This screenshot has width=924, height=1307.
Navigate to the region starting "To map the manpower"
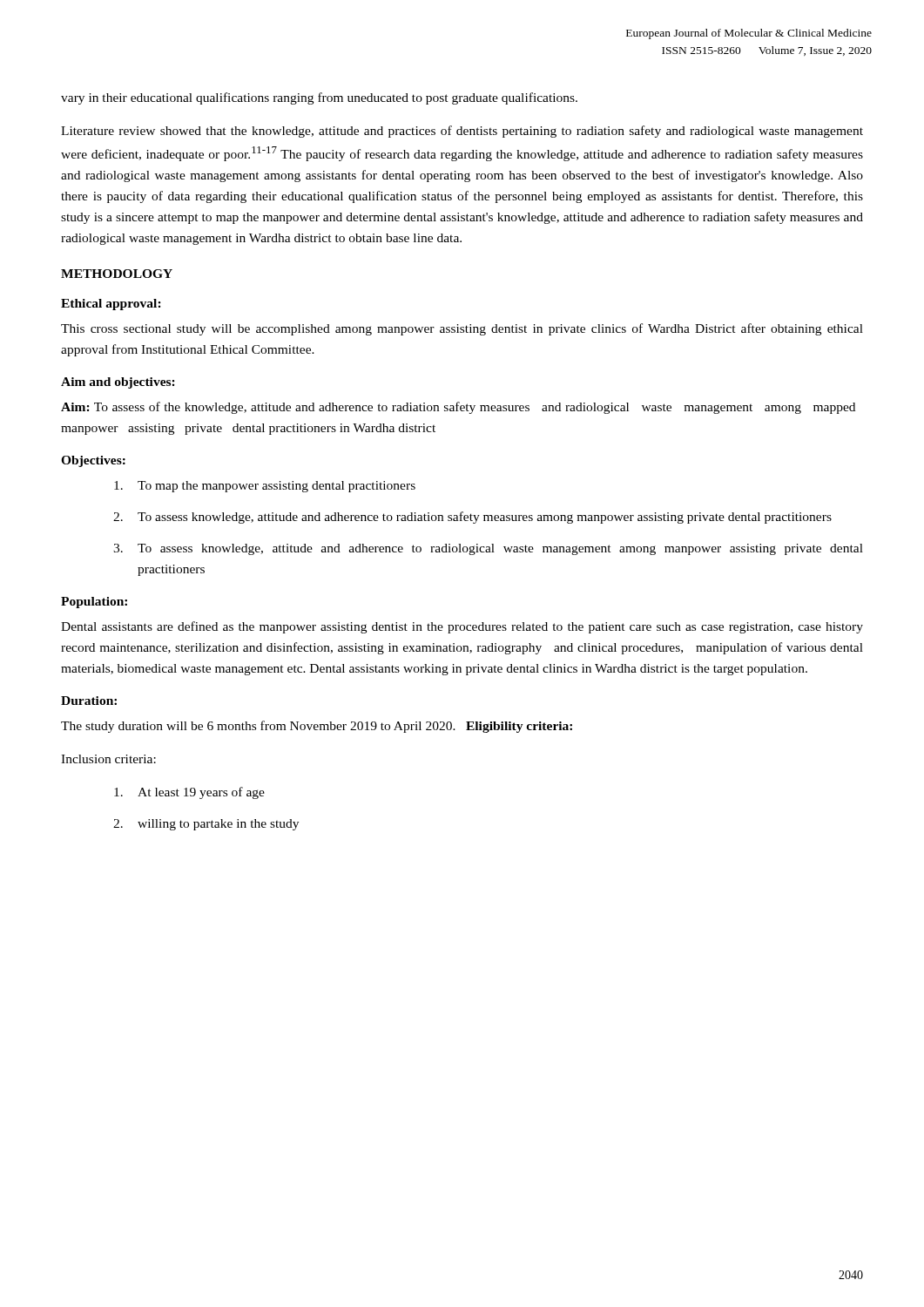pos(265,487)
